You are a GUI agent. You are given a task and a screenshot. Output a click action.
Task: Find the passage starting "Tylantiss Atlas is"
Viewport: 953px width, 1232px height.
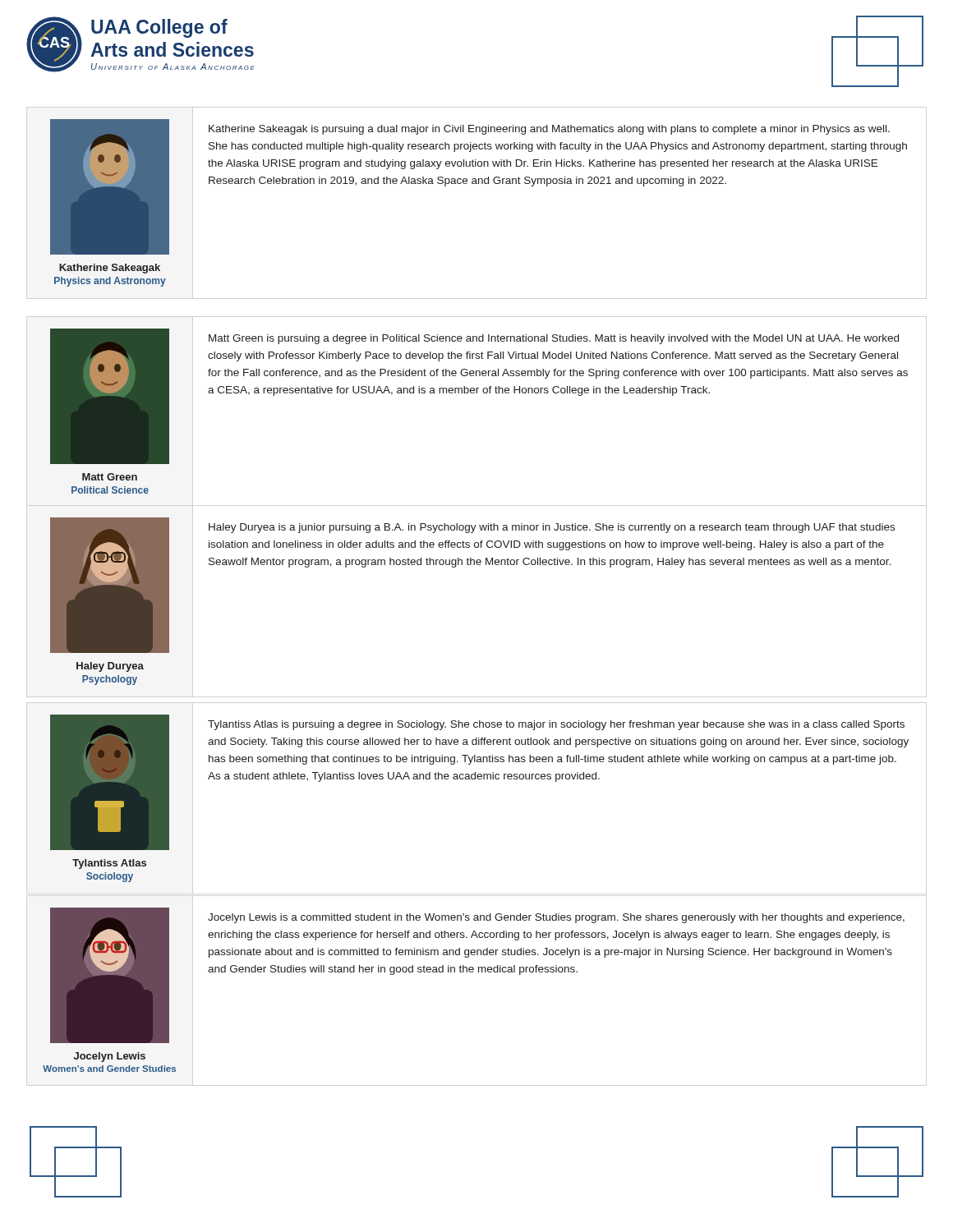click(558, 750)
